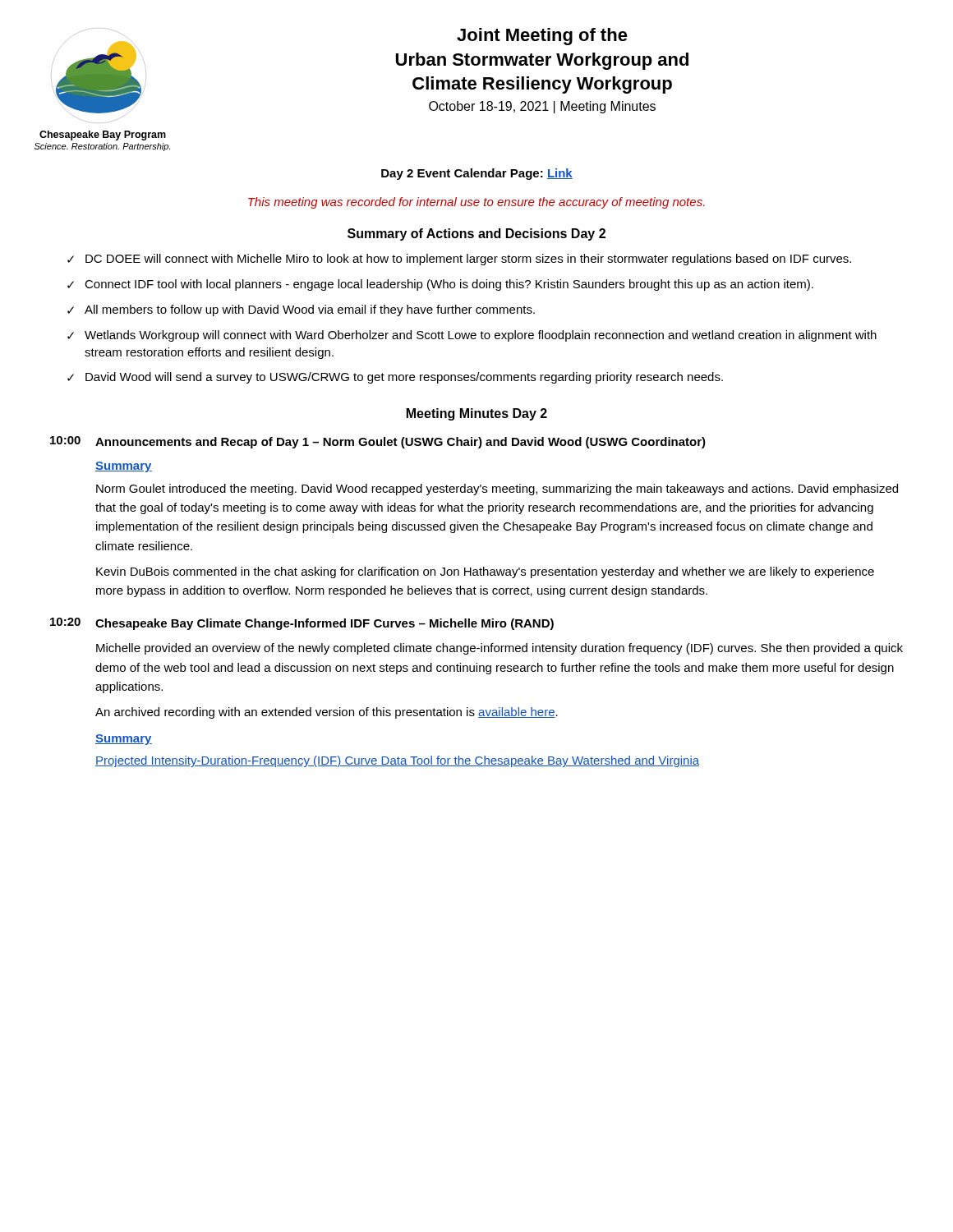Select the element starting "✓ Connect IDF tool"
Screen dimensions: 1232x953
[x=440, y=284]
